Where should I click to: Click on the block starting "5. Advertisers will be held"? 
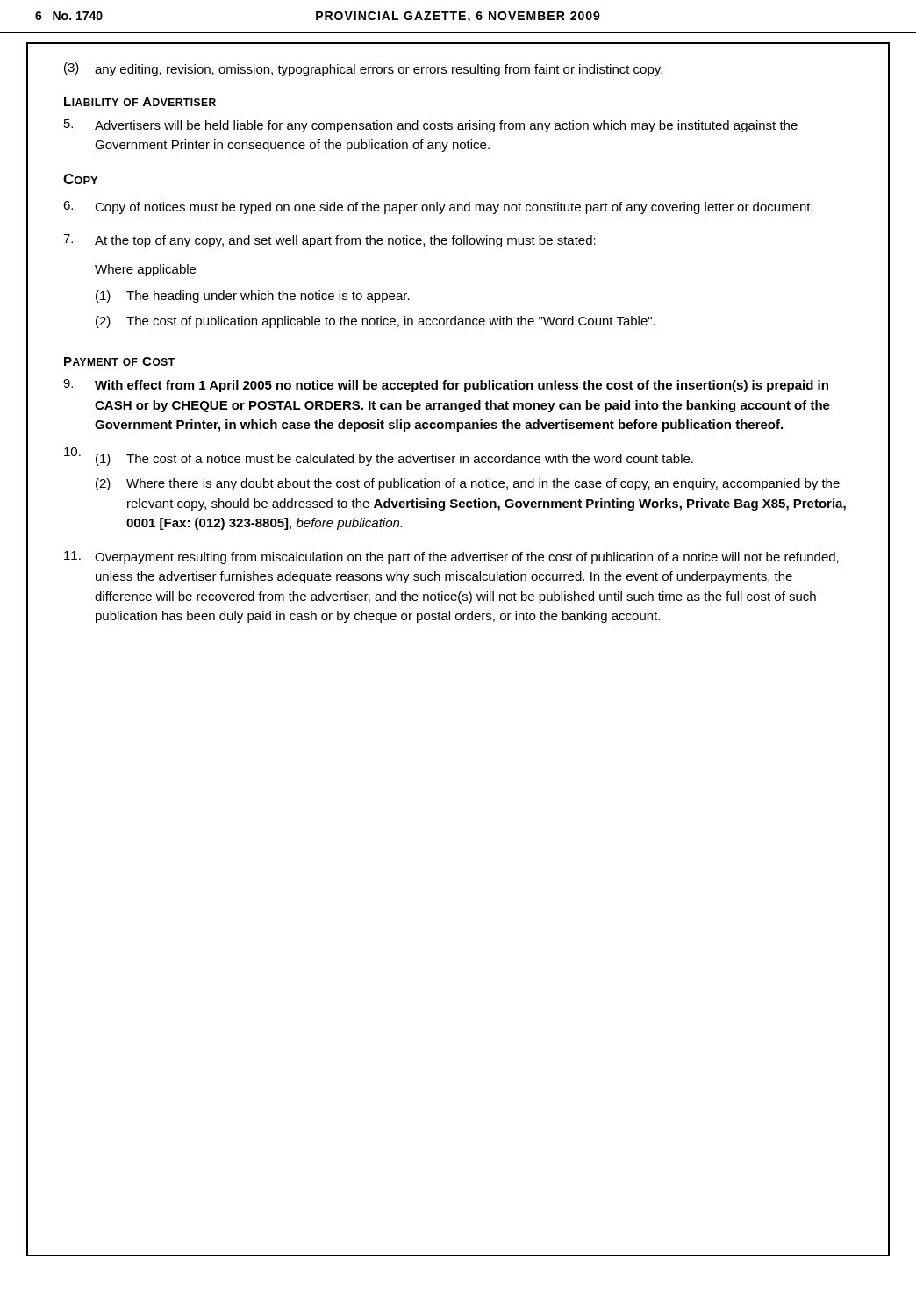coord(458,135)
